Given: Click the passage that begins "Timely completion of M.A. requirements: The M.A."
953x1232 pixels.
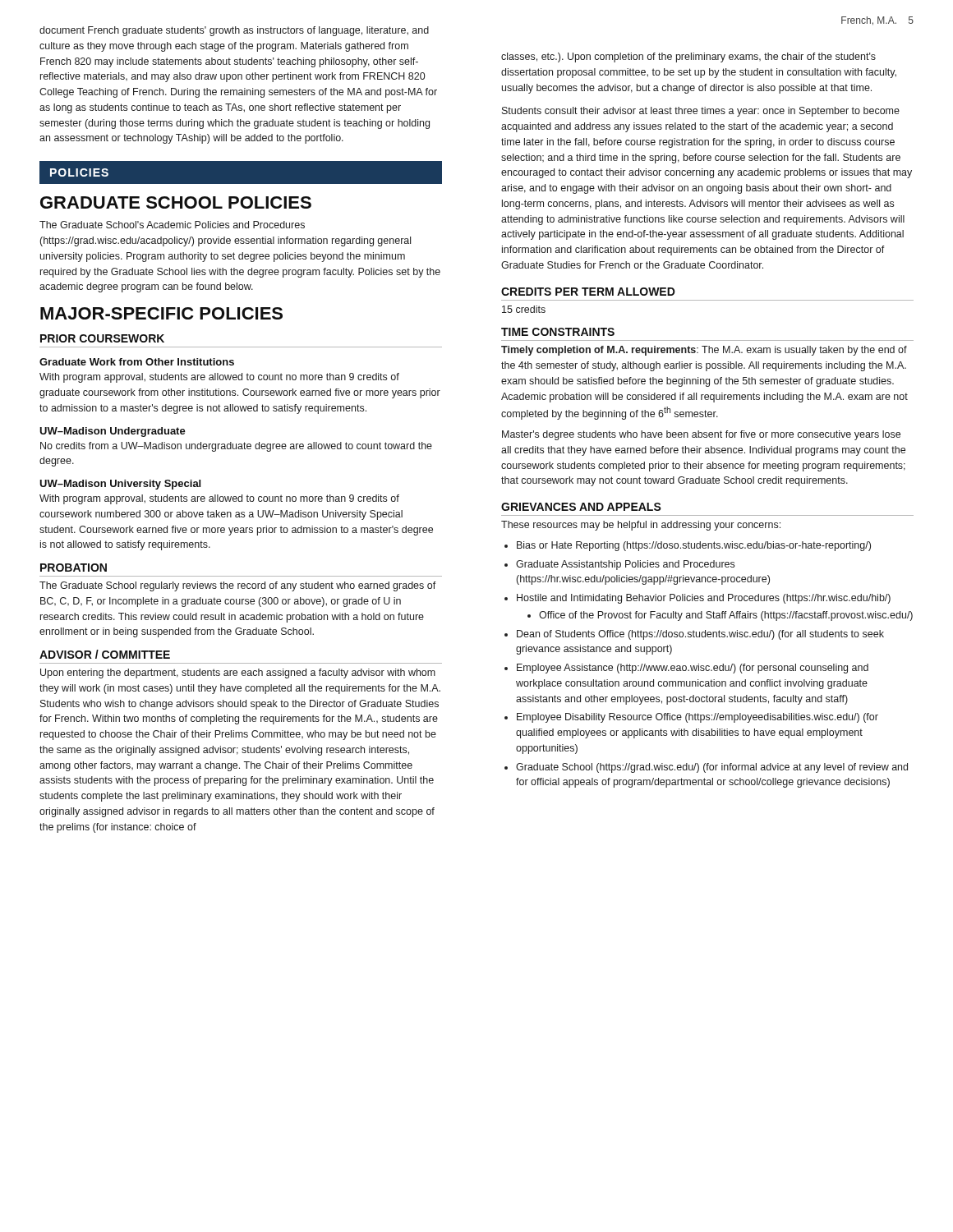Looking at the screenshot, I should coord(704,382).
